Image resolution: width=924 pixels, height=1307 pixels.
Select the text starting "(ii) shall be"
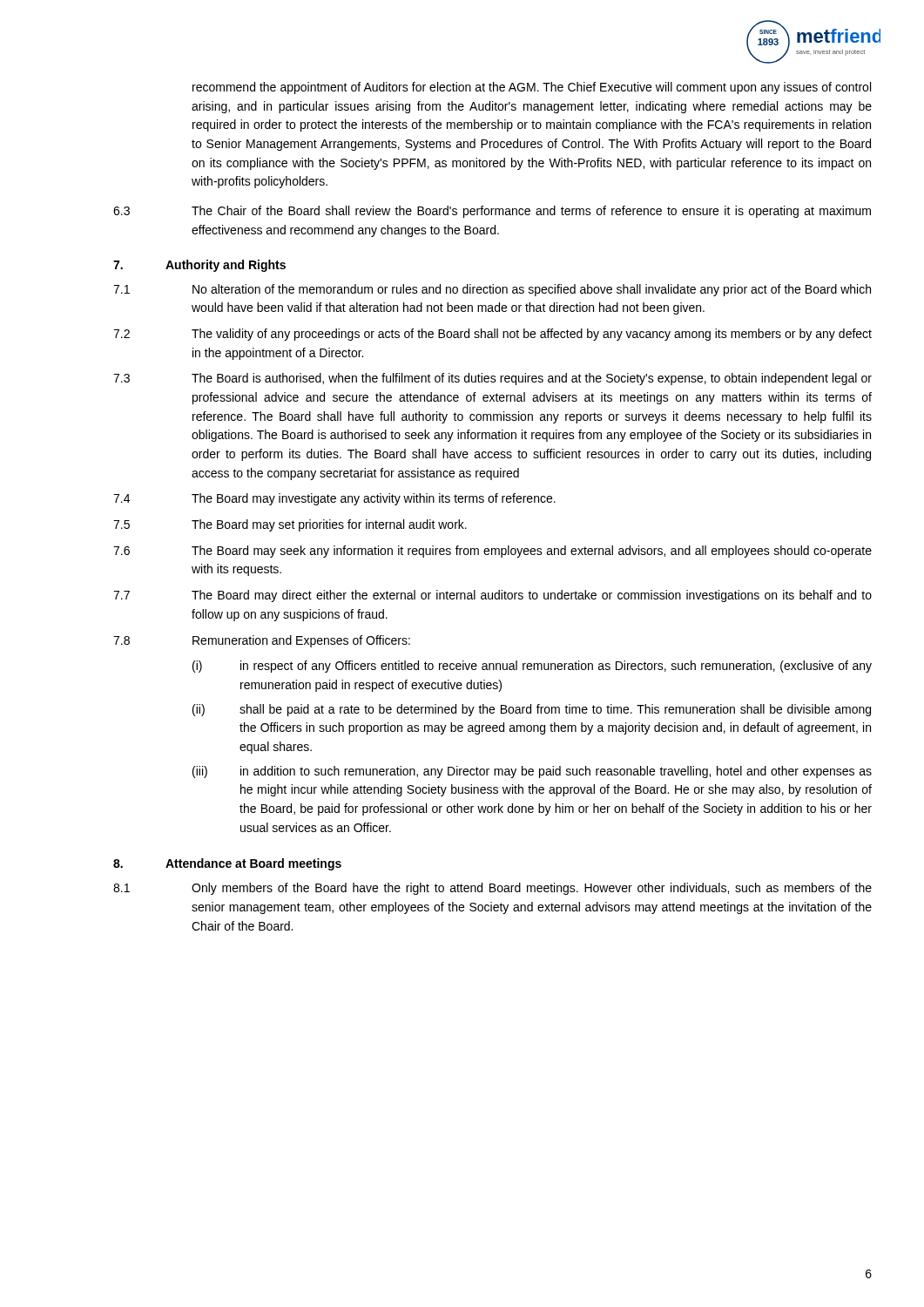pos(532,729)
